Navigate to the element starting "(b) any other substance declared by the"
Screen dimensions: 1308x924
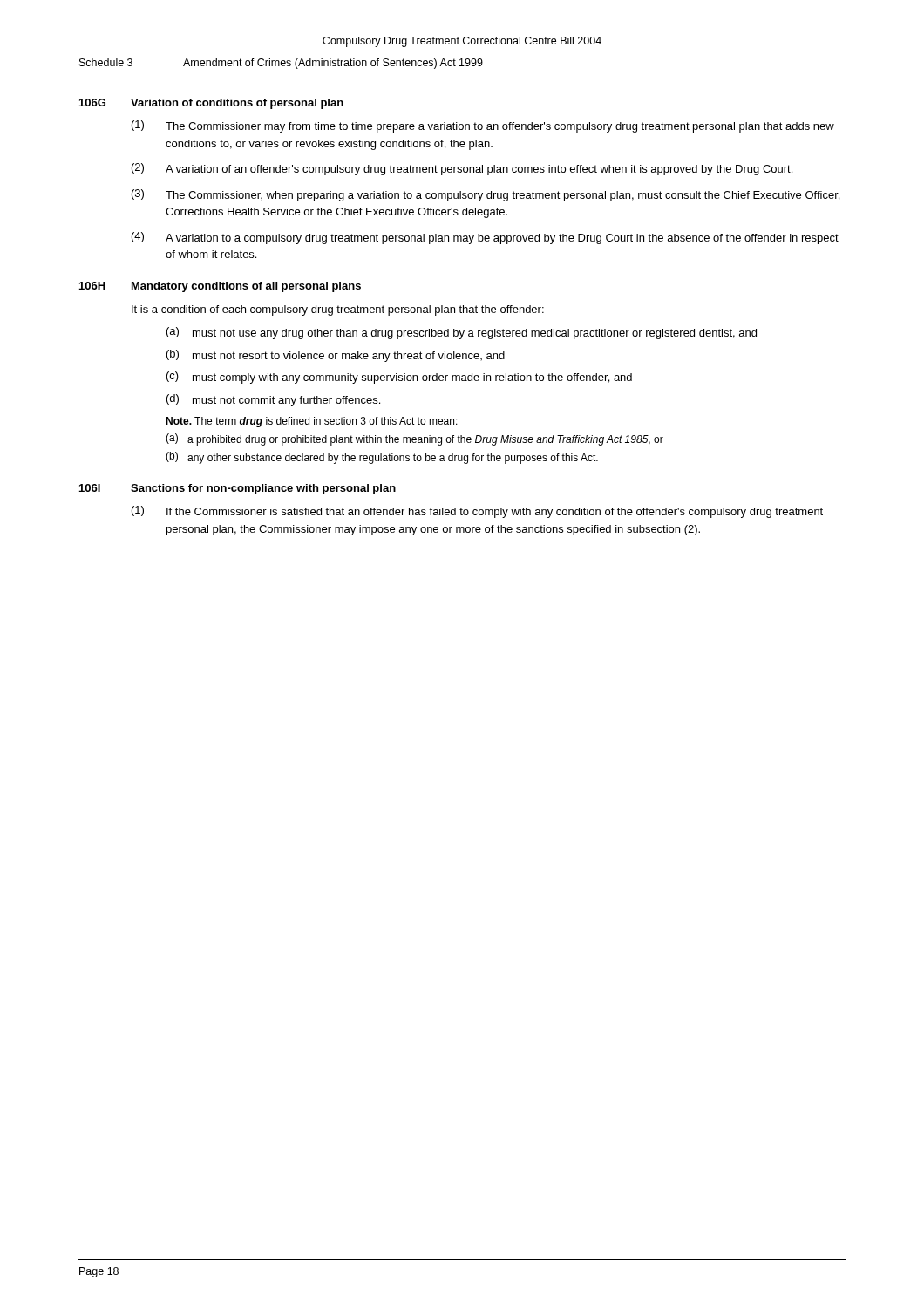point(506,458)
